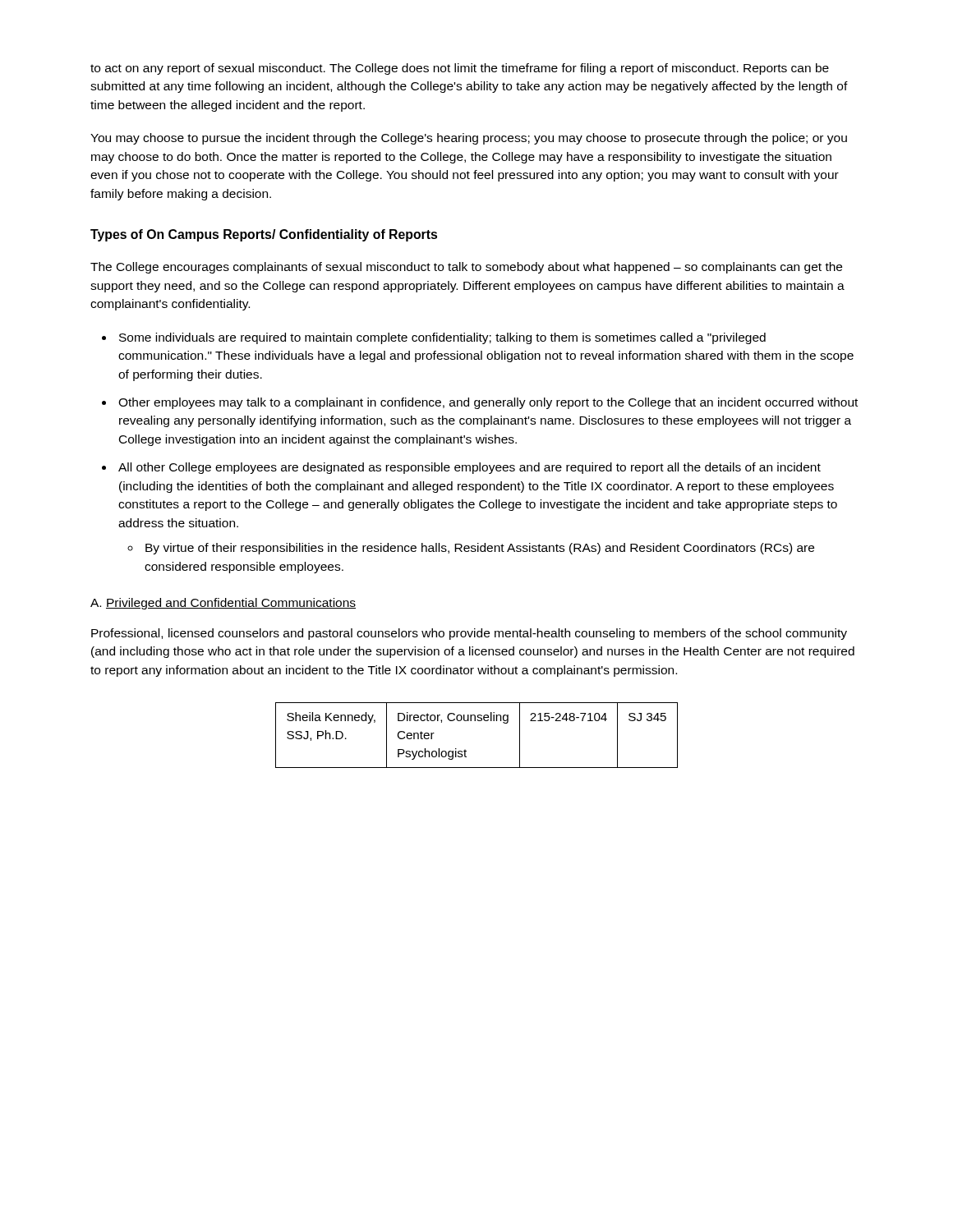The height and width of the screenshot is (1232, 953).
Task: Find the list item that says "Some individuals are required to maintain complete"
Action: 486,355
